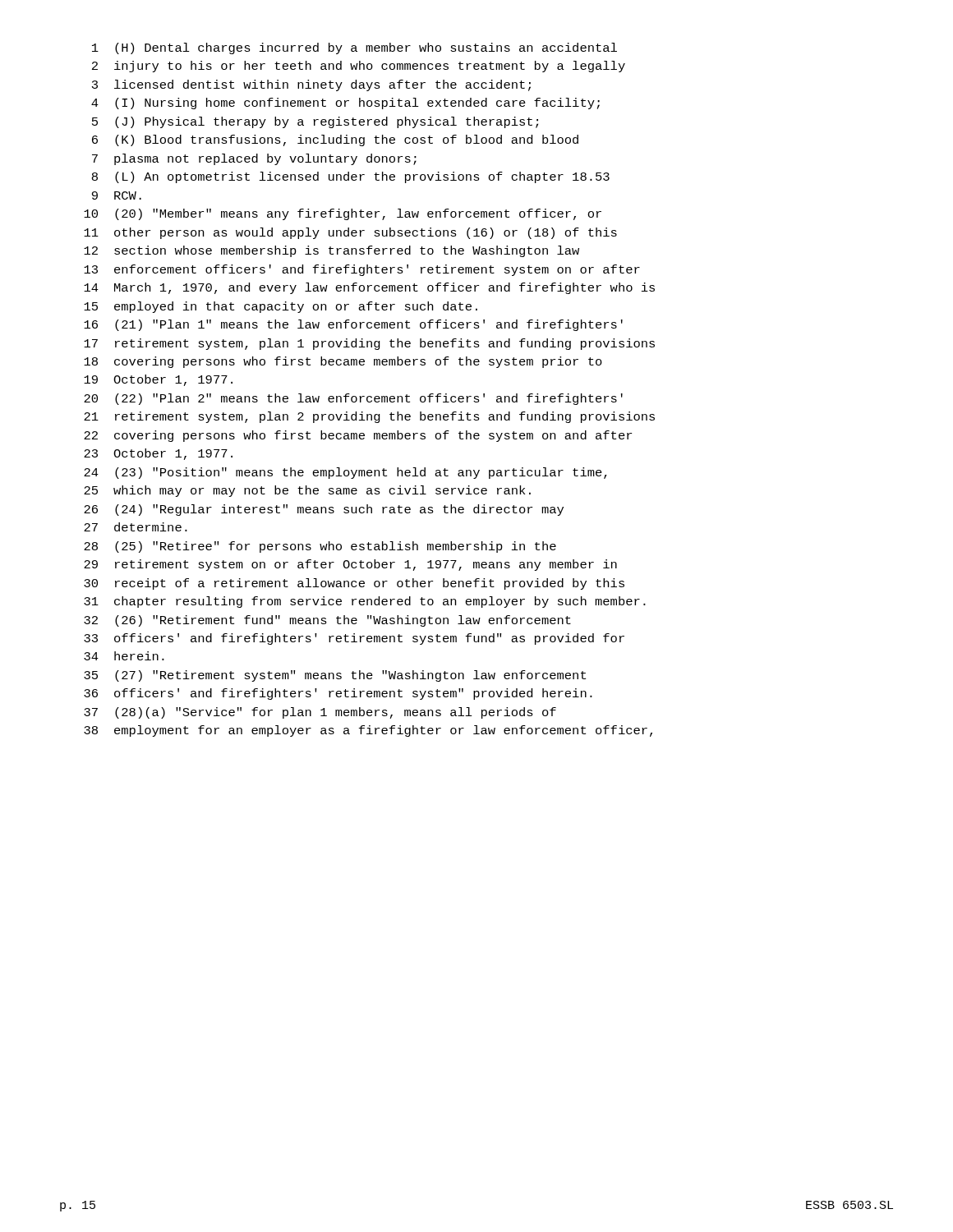This screenshot has width=953, height=1232.
Task: Locate the text block that says "33 officers' and firefighters' retirement"
Action: pyautogui.click(x=476, y=639)
